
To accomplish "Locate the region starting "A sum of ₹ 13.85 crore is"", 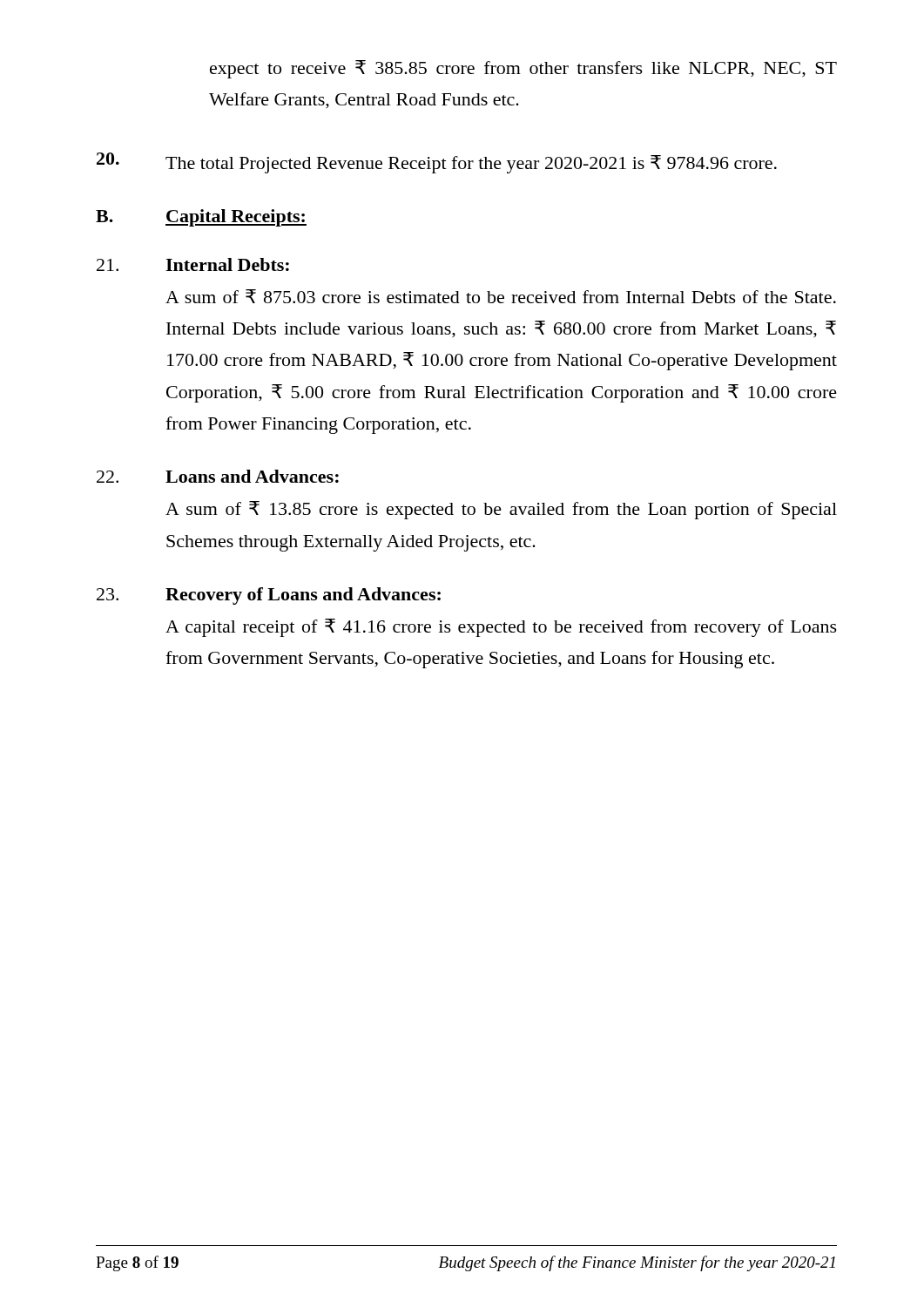I will [466, 525].
